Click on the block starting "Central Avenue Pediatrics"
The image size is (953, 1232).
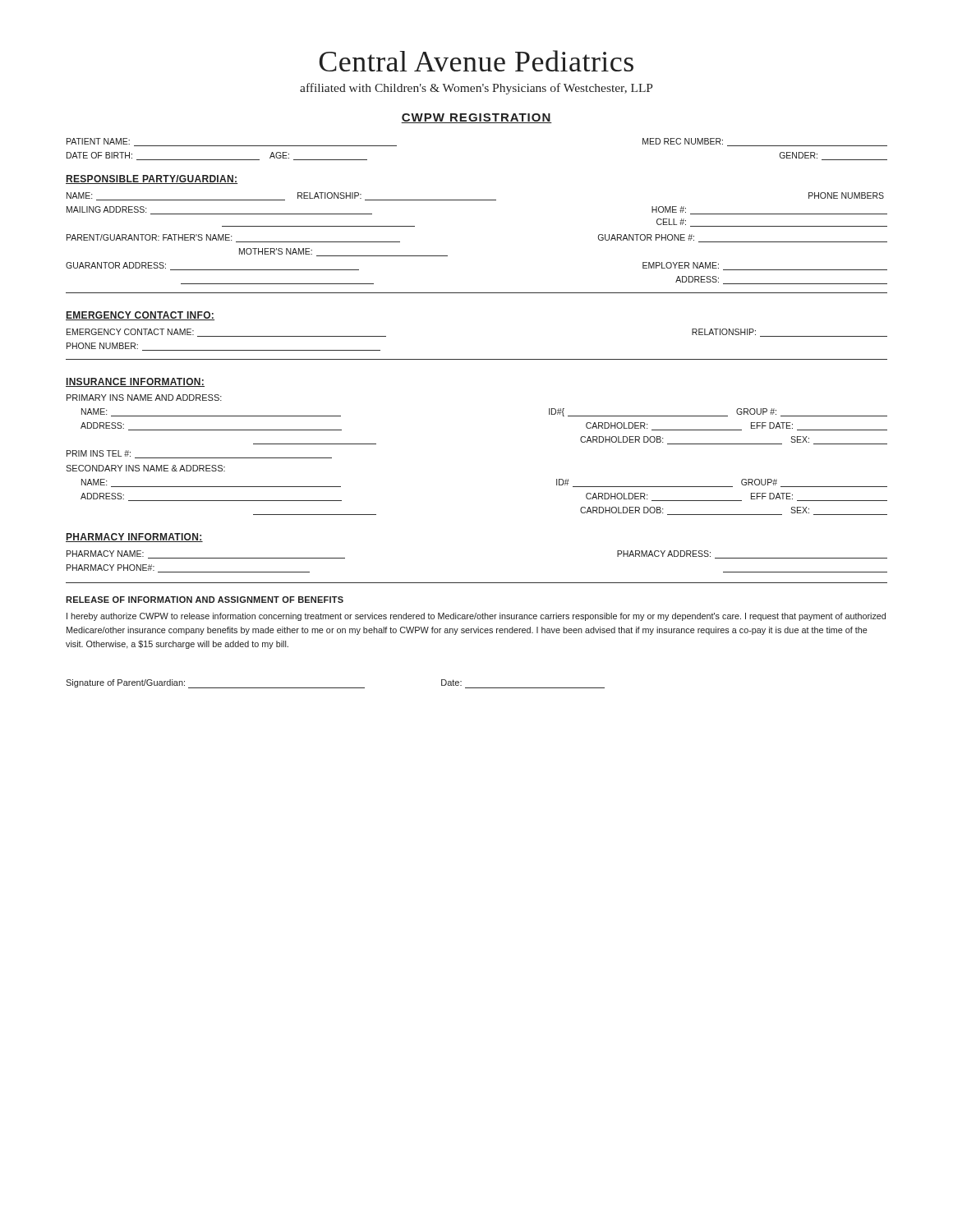coord(476,62)
